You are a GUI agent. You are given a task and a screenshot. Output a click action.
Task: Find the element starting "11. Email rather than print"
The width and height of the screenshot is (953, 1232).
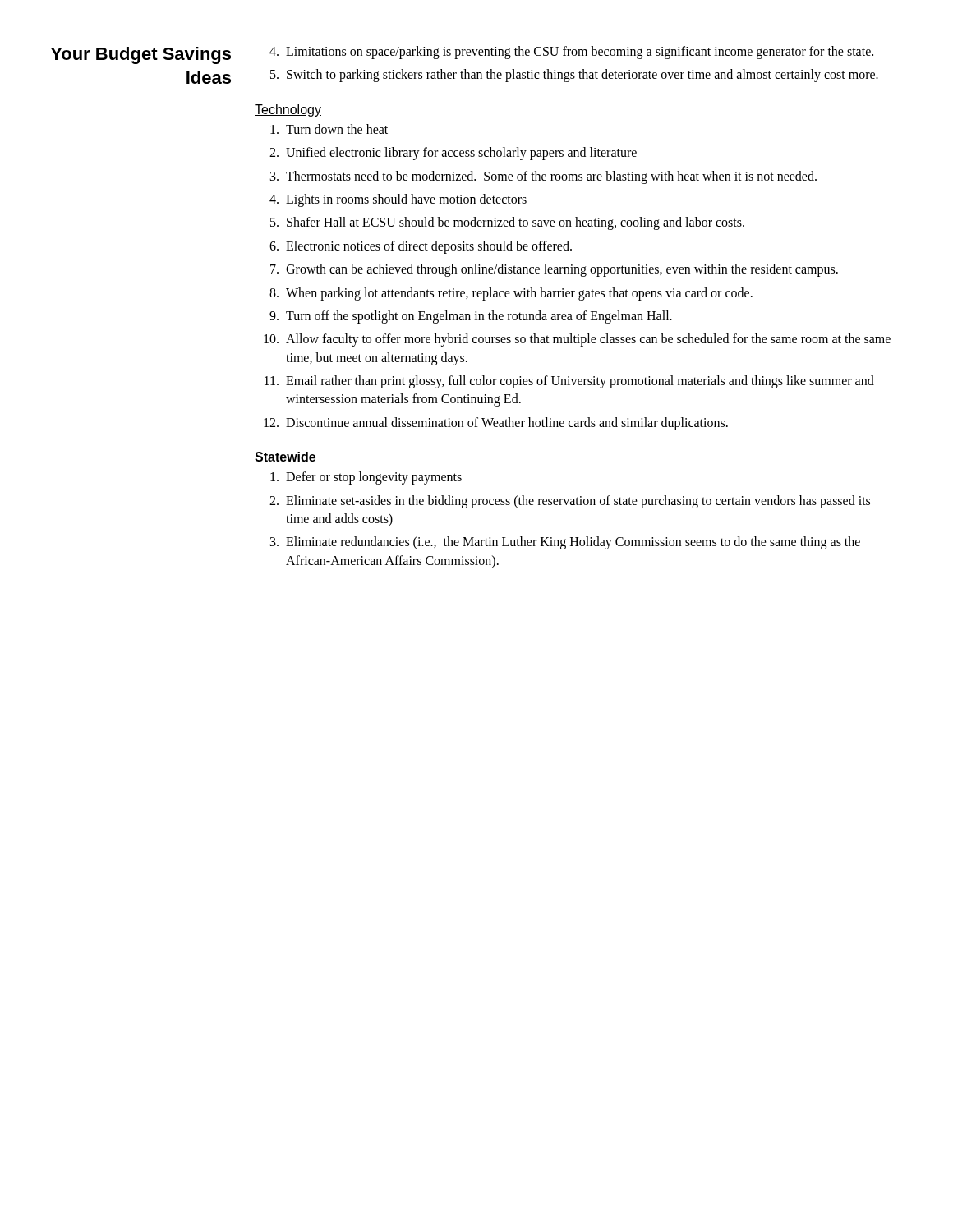point(575,391)
